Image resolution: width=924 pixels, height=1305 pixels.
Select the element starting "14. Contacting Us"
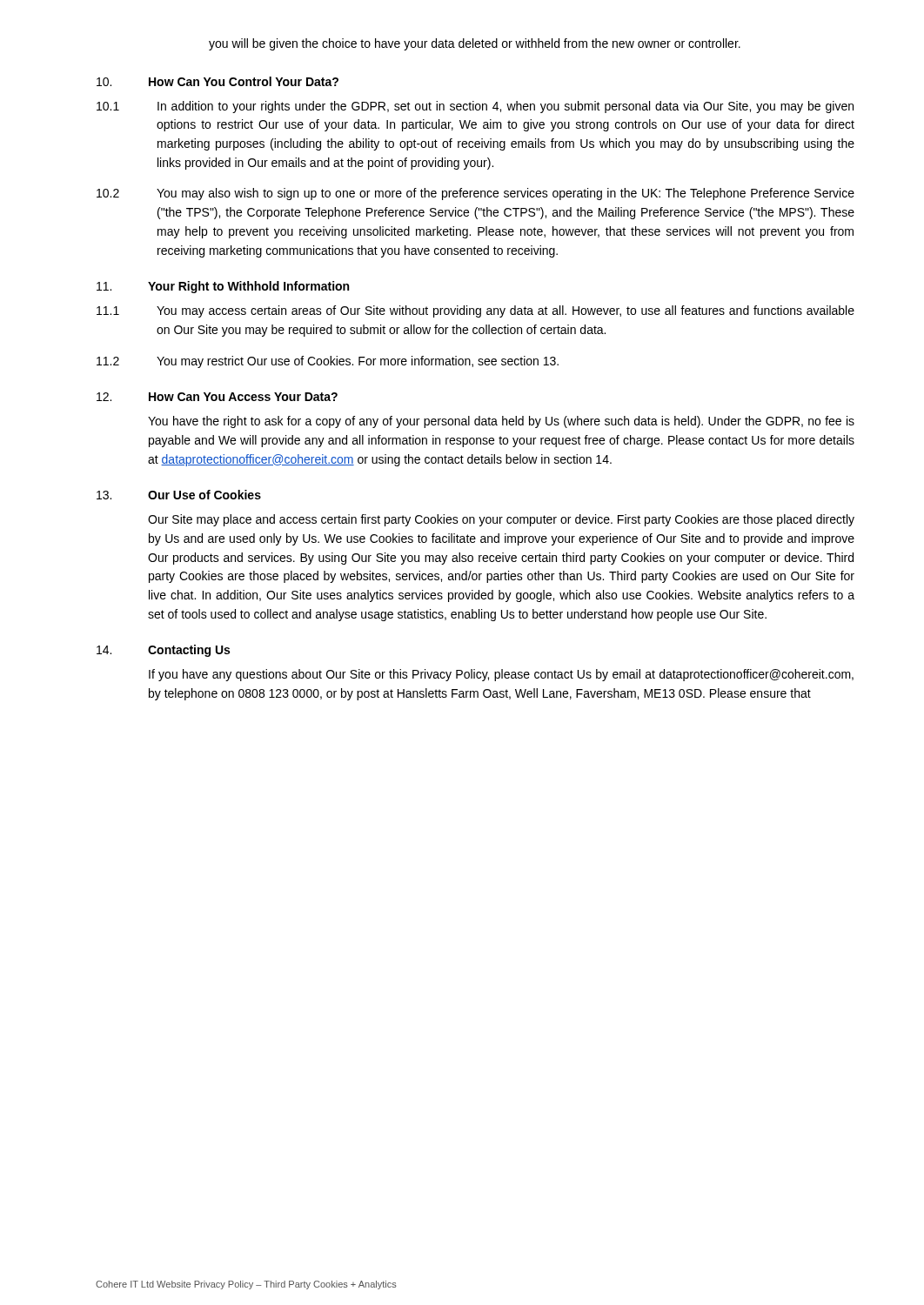point(163,650)
